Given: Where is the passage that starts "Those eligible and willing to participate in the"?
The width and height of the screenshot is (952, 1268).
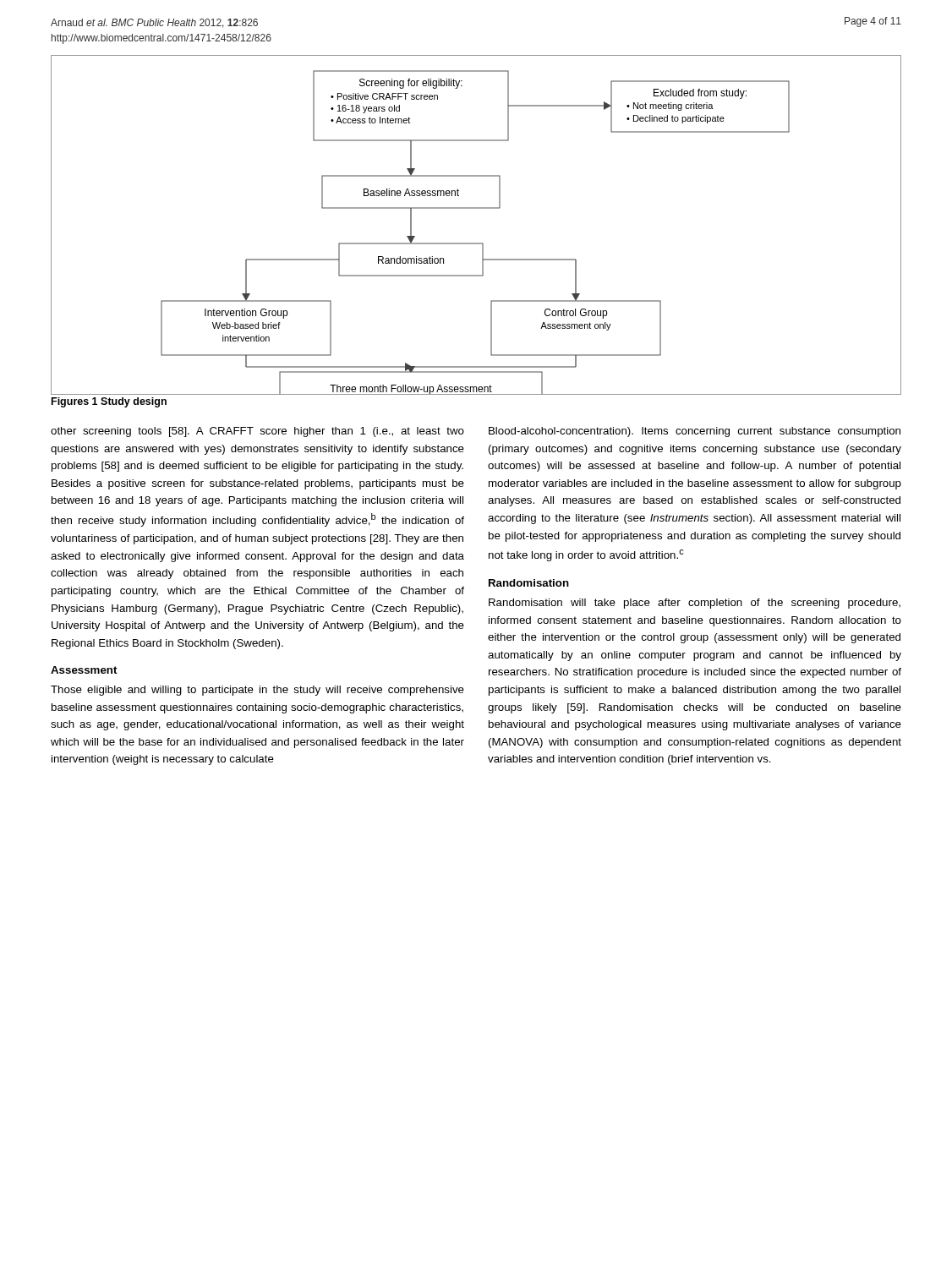Looking at the screenshot, I should pyautogui.click(x=257, y=724).
